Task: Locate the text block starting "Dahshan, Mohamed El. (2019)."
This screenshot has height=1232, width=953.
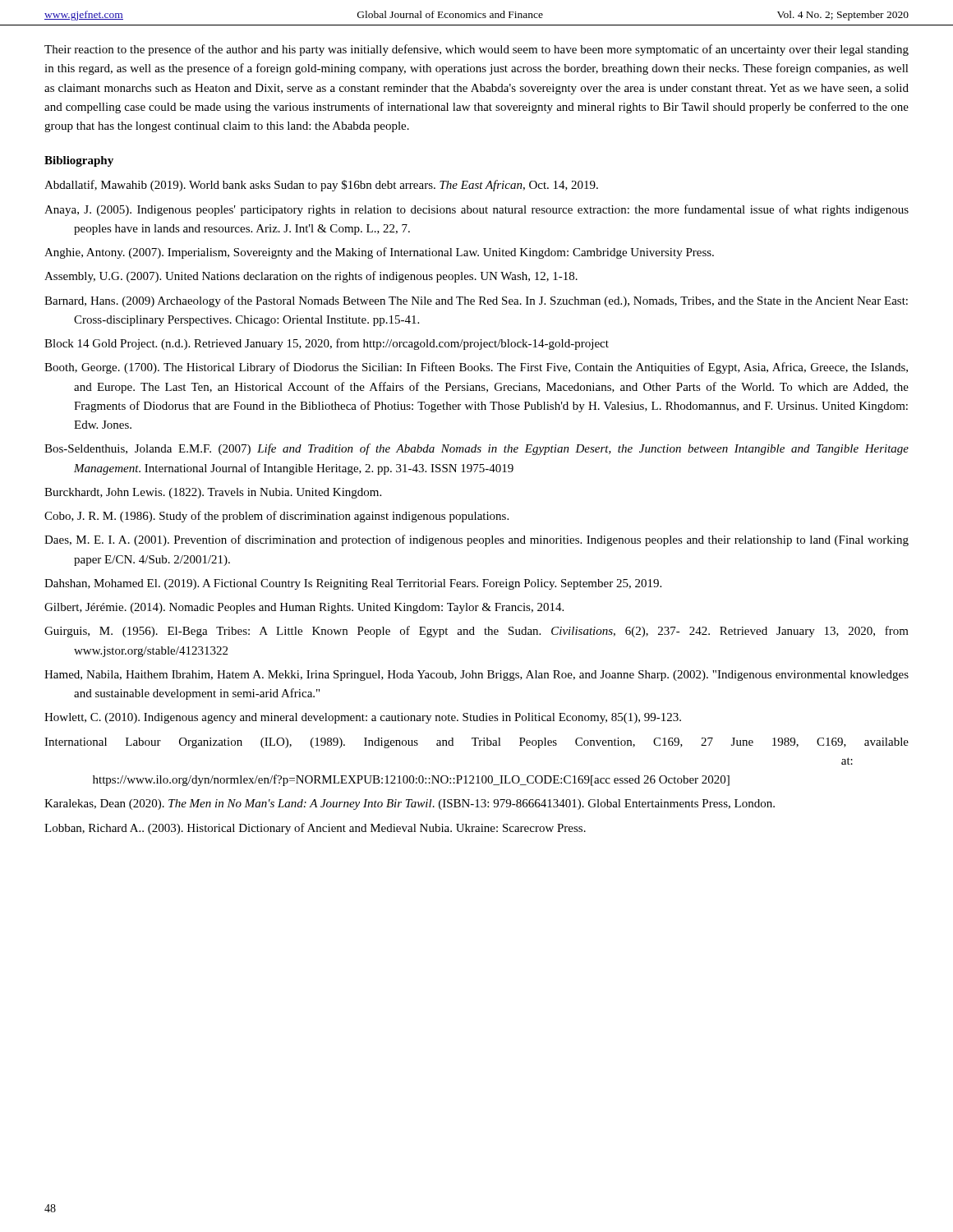Action: coord(353,583)
